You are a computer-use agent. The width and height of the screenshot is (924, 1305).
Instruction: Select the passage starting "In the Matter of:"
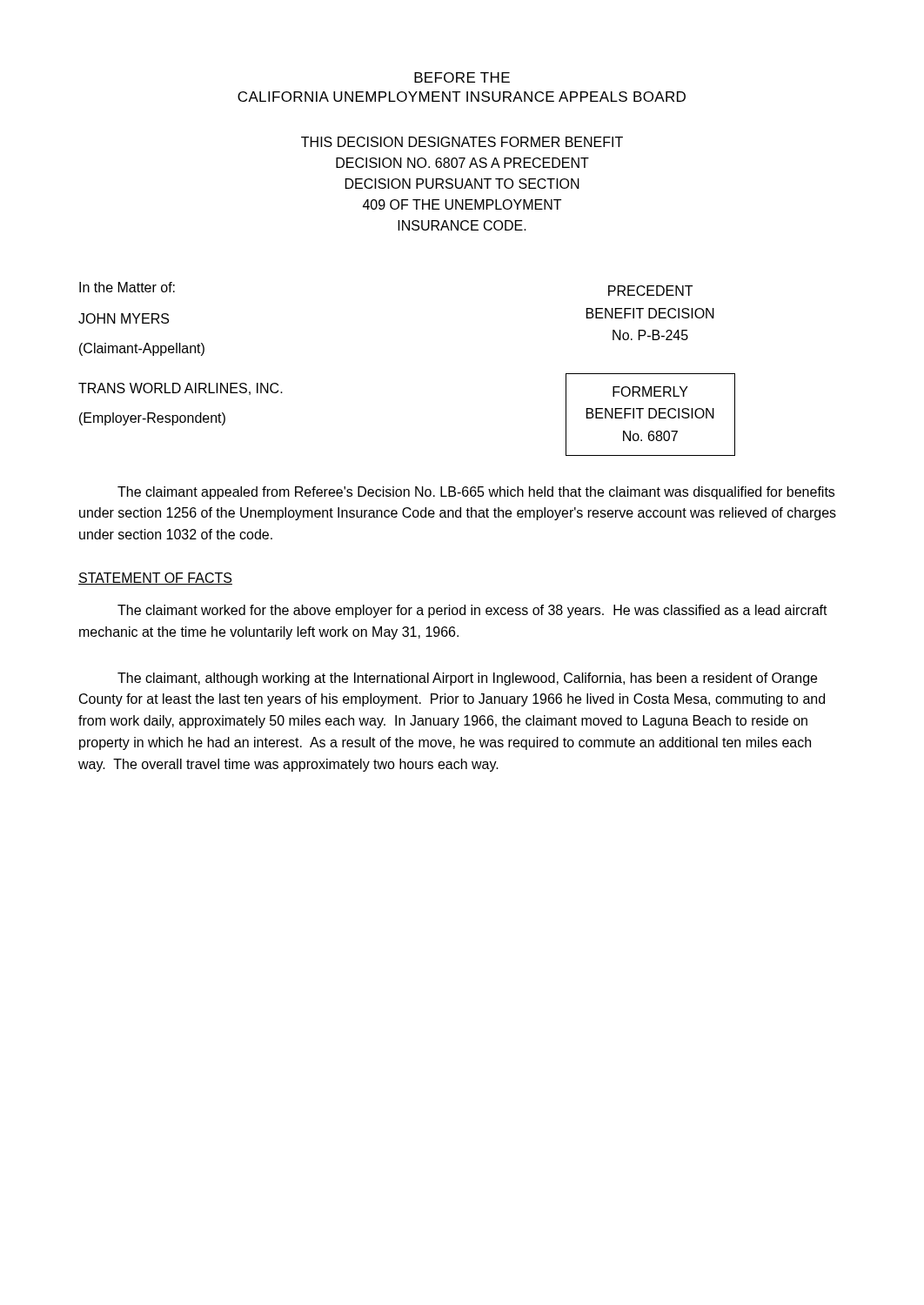127,288
